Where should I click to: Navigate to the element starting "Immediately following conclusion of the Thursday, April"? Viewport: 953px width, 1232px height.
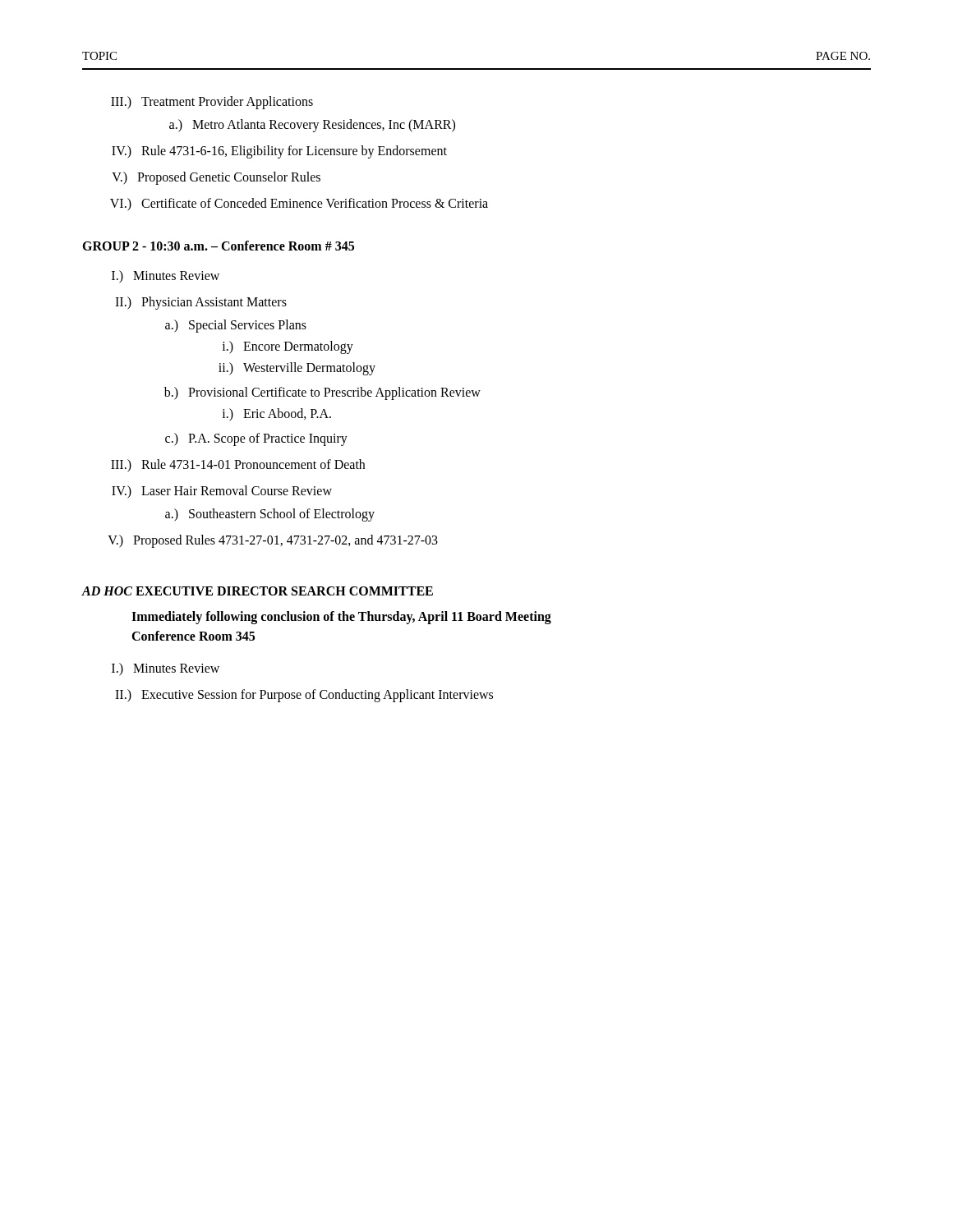(341, 626)
